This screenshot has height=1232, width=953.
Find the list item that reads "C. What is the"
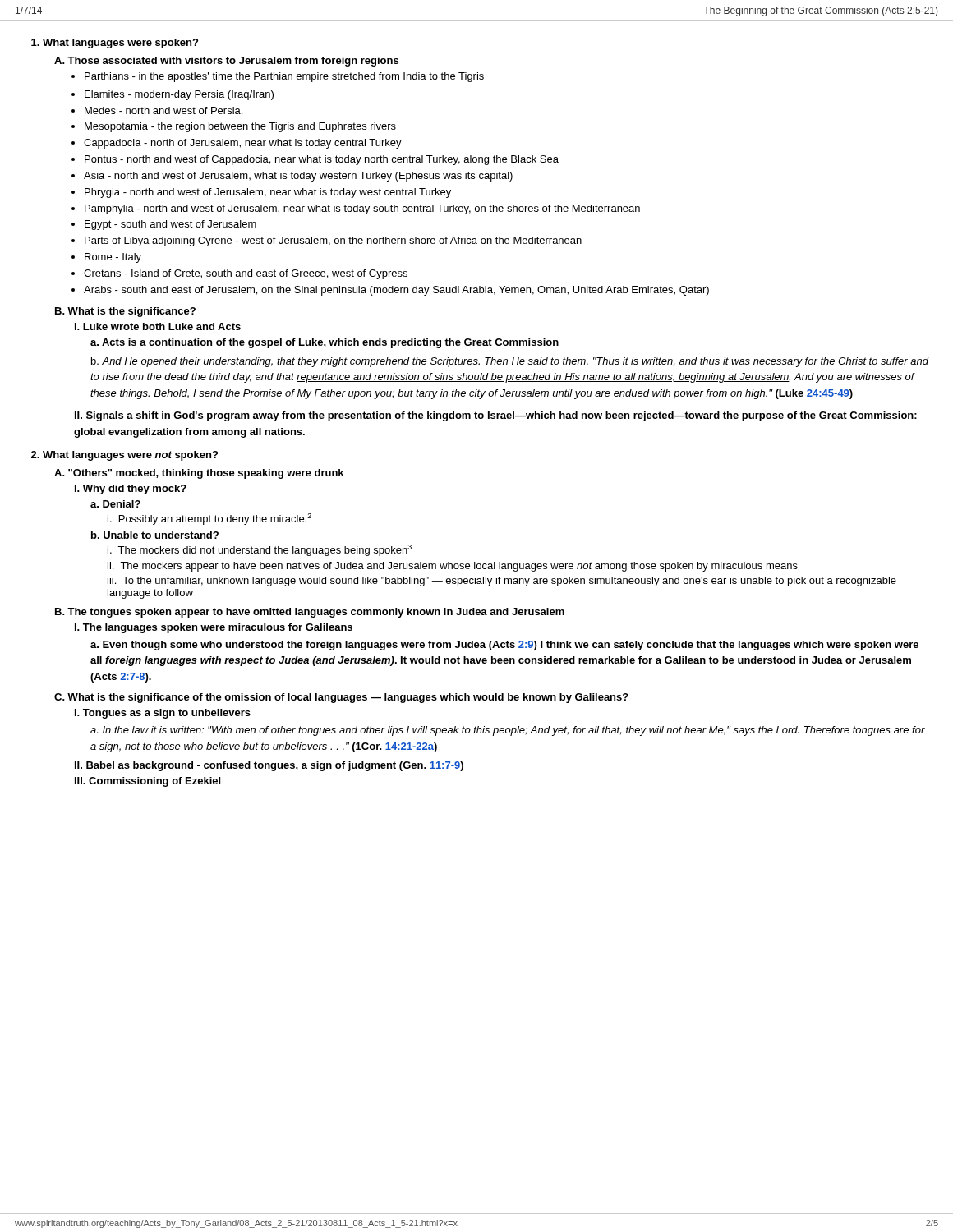pos(341,697)
